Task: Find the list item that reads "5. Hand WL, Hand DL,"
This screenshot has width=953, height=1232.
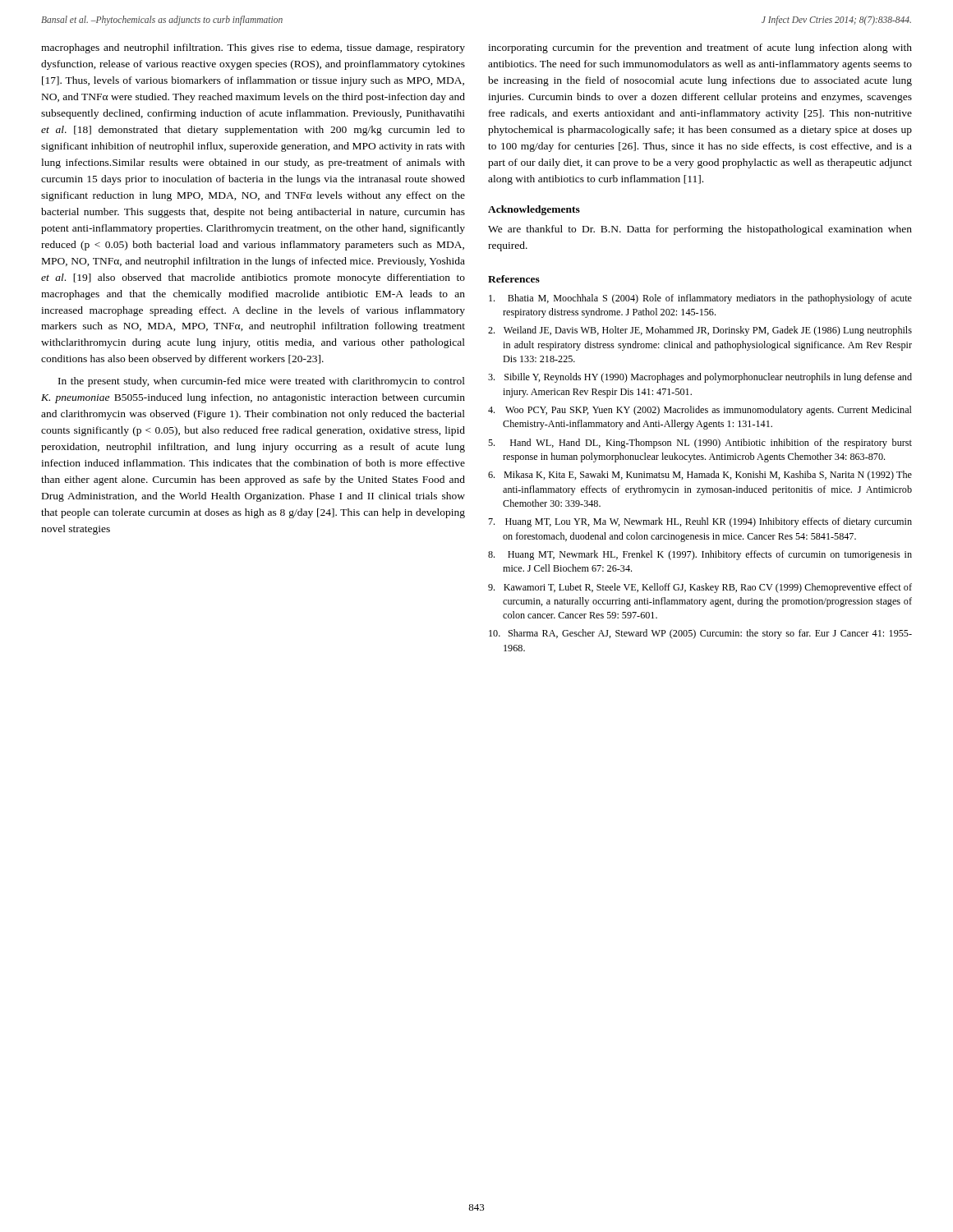Action: pos(700,449)
